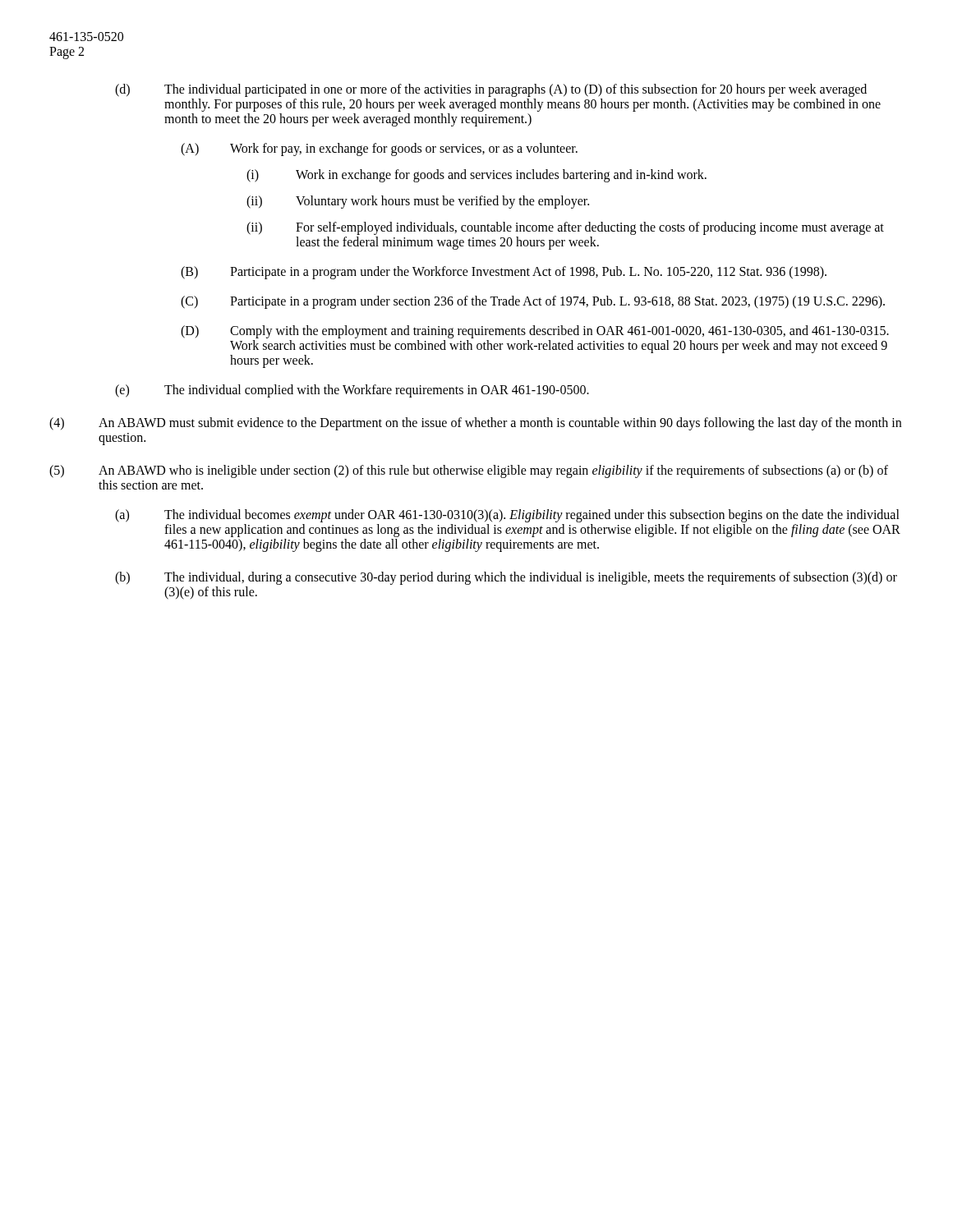Click the passage that begins "(ii) Voluntary work"
Viewport: 953px width, 1232px height.
coord(575,201)
